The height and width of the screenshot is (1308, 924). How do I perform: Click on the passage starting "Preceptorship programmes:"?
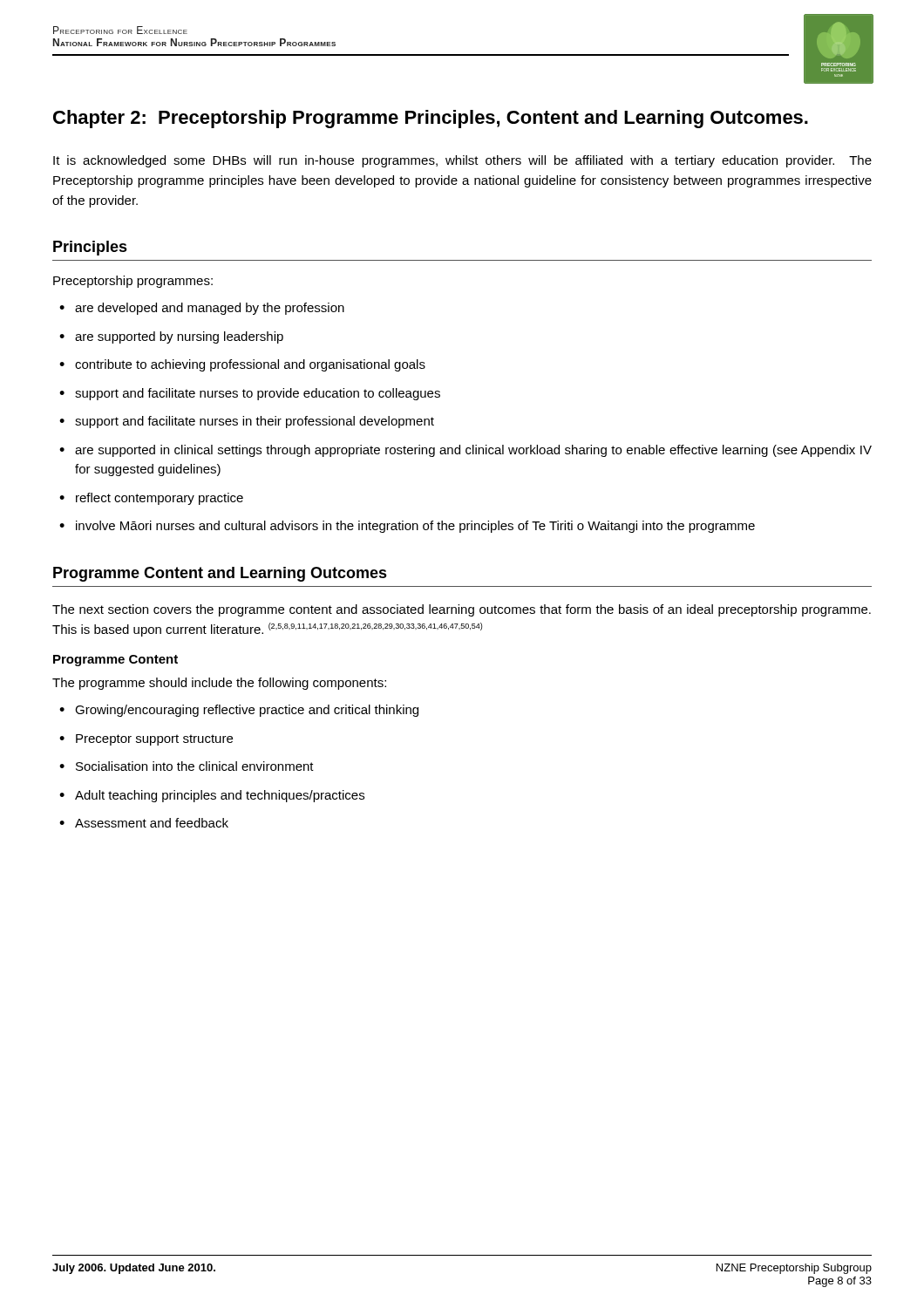pos(133,281)
